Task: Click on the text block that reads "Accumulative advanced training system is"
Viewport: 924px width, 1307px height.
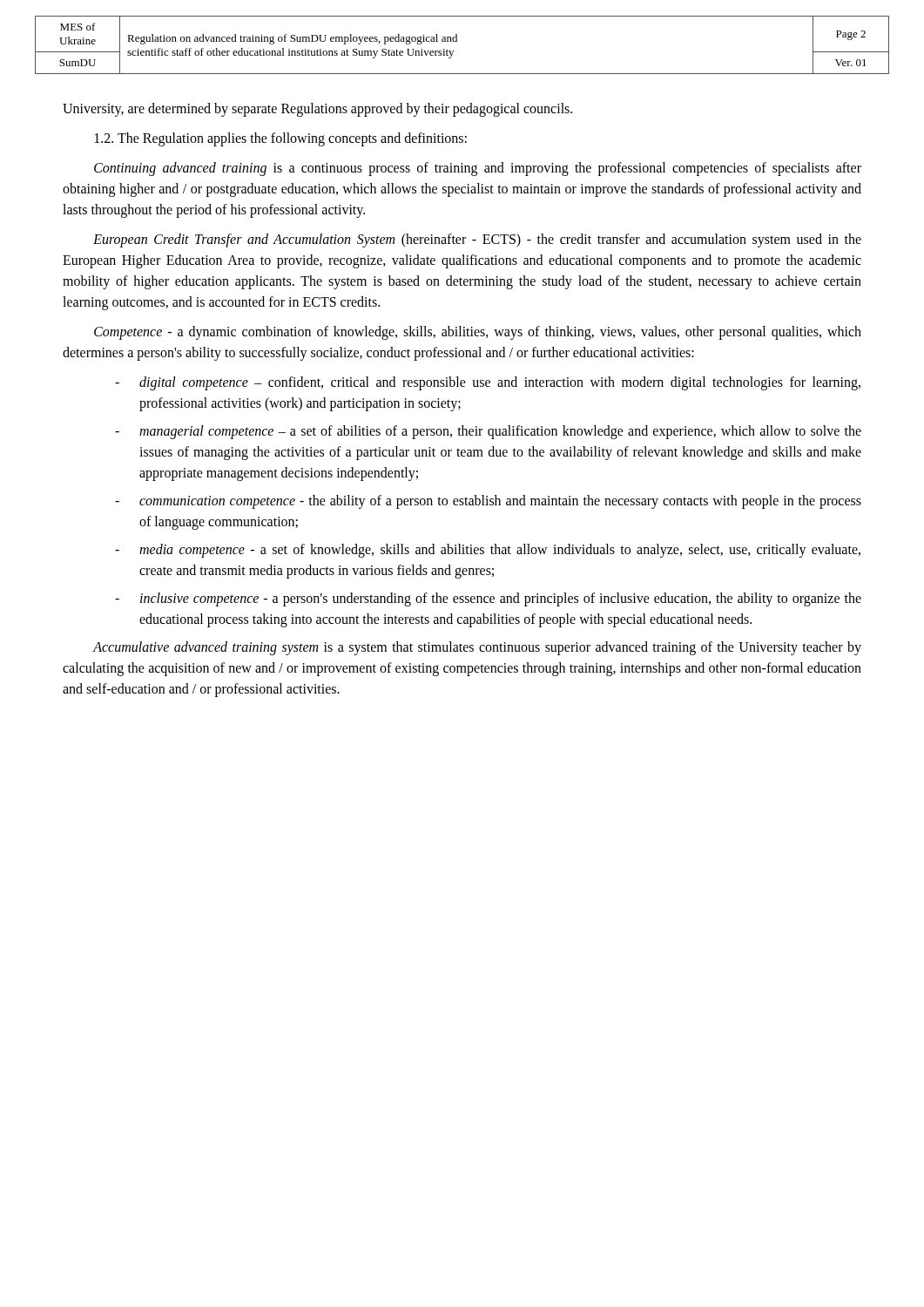Action: pos(462,668)
